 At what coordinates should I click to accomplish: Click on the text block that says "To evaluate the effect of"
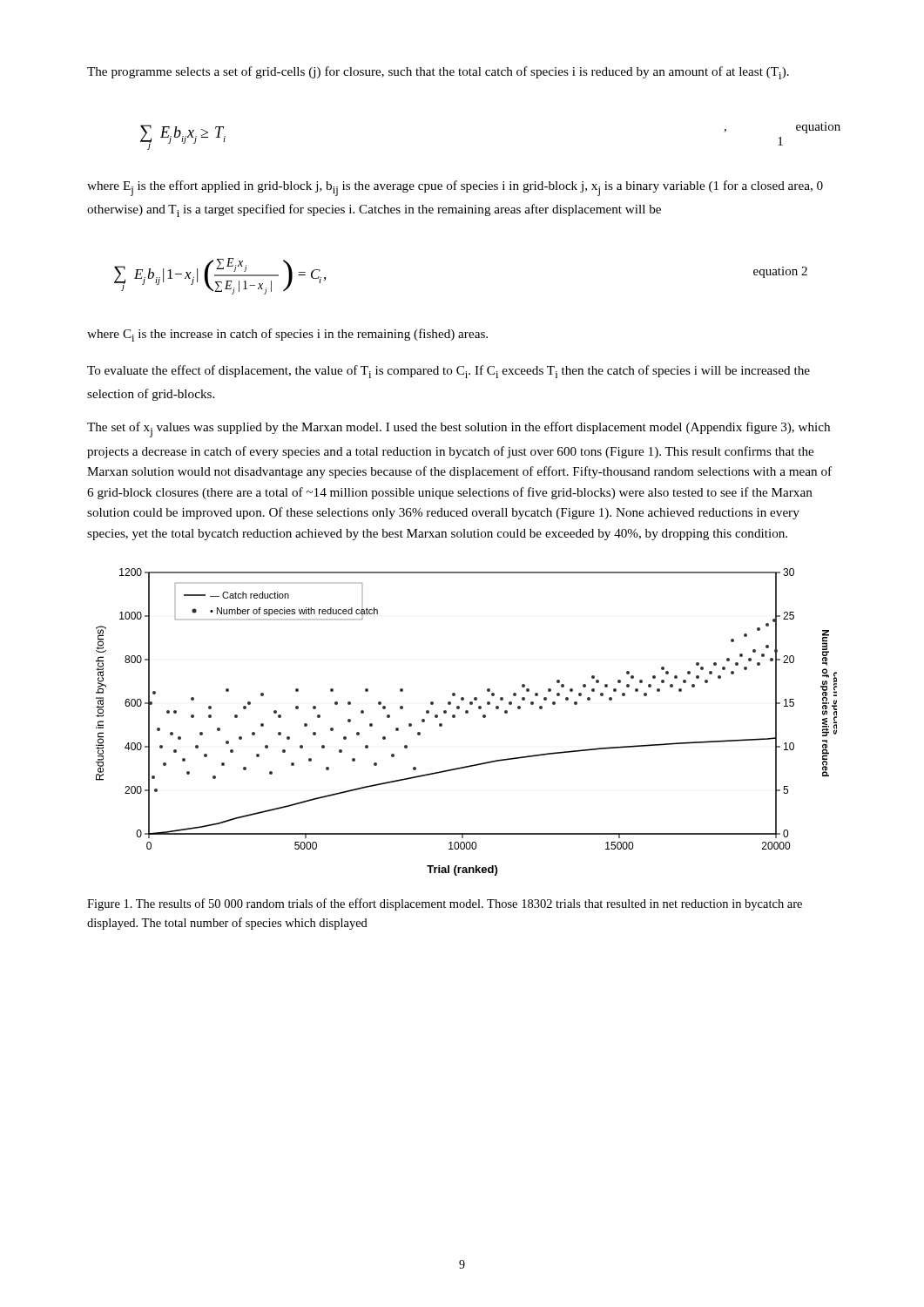coord(449,382)
